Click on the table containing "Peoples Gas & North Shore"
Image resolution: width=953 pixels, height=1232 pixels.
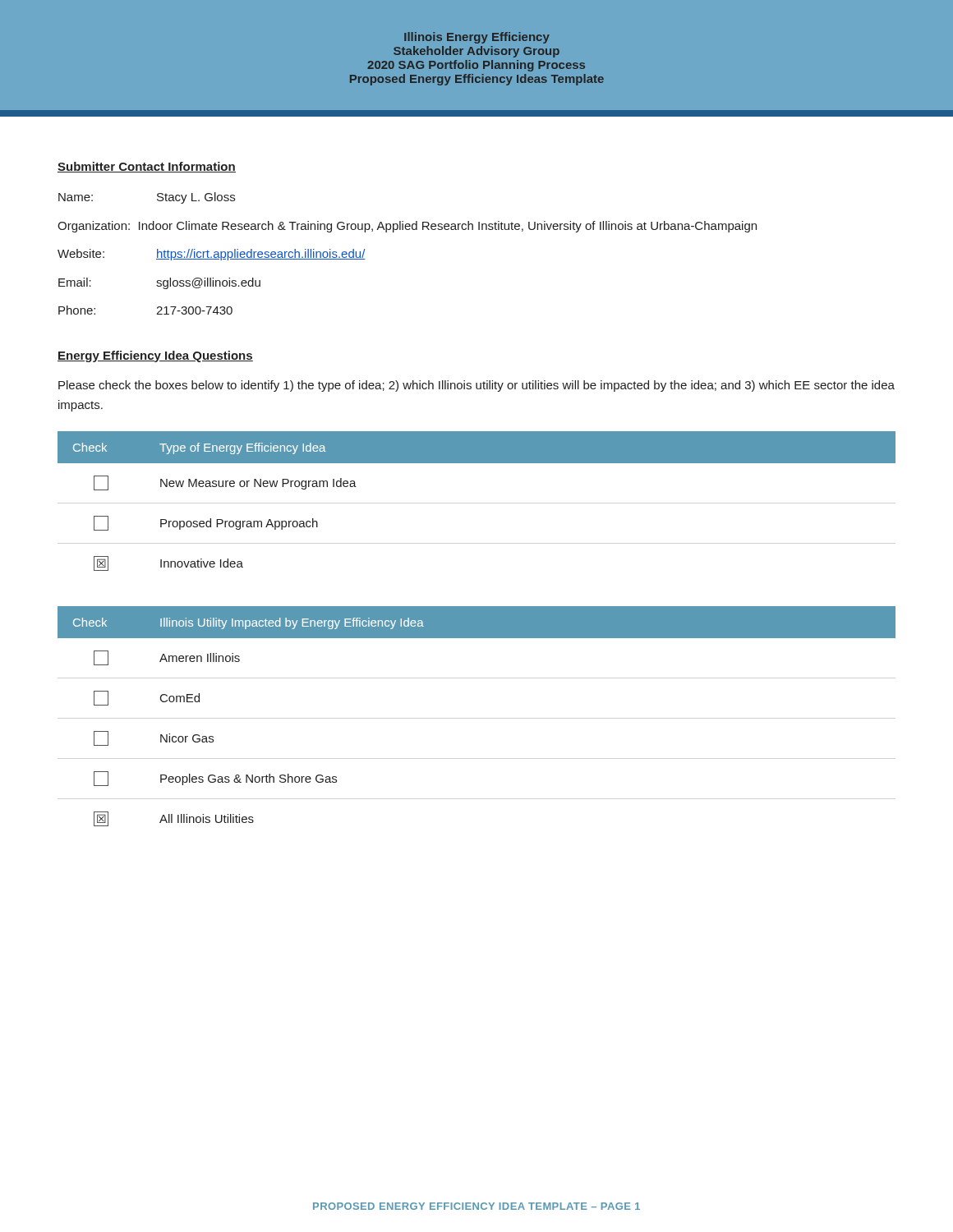click(x=476, y=722)
